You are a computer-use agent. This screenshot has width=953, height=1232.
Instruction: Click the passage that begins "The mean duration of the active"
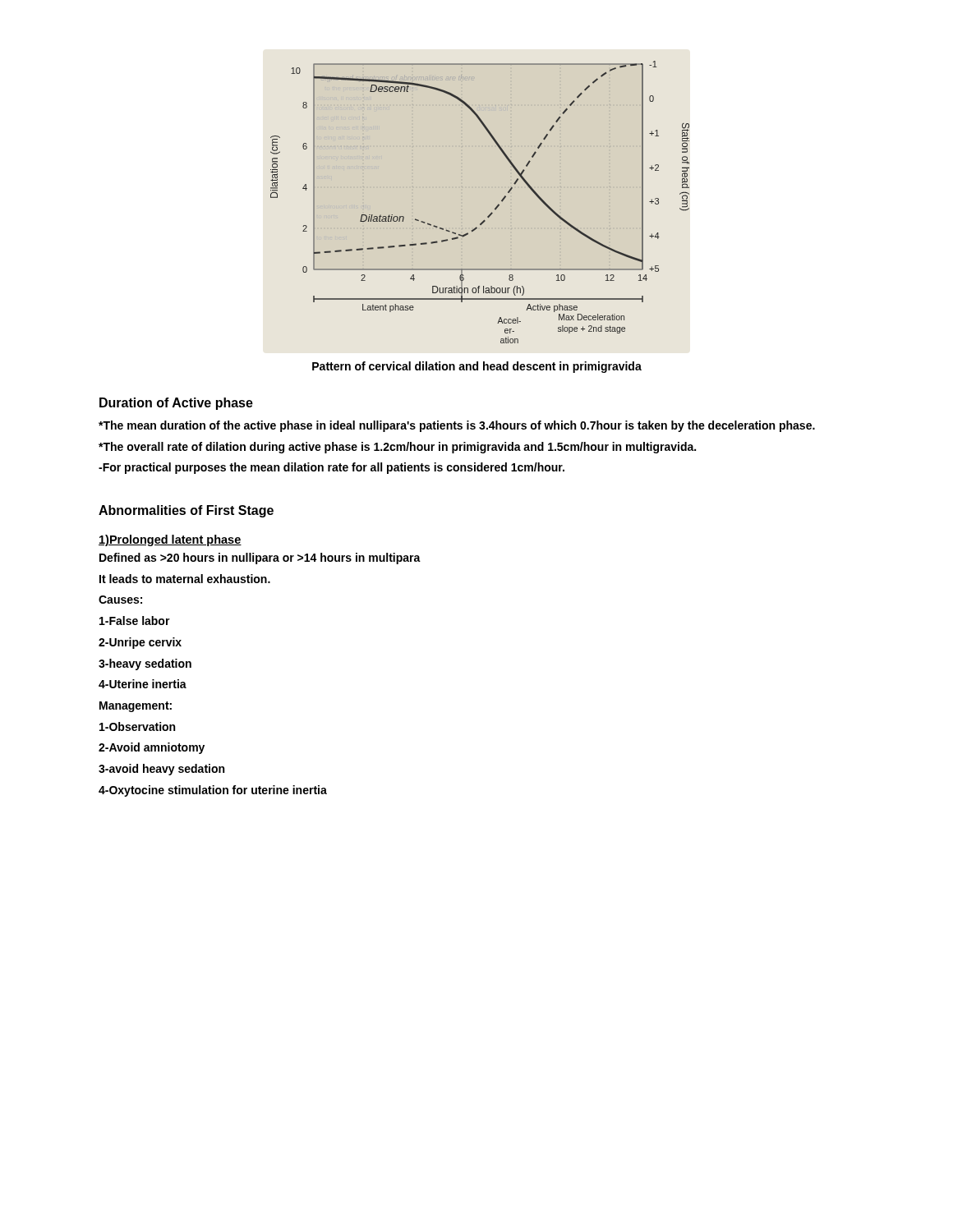[457, 425]
